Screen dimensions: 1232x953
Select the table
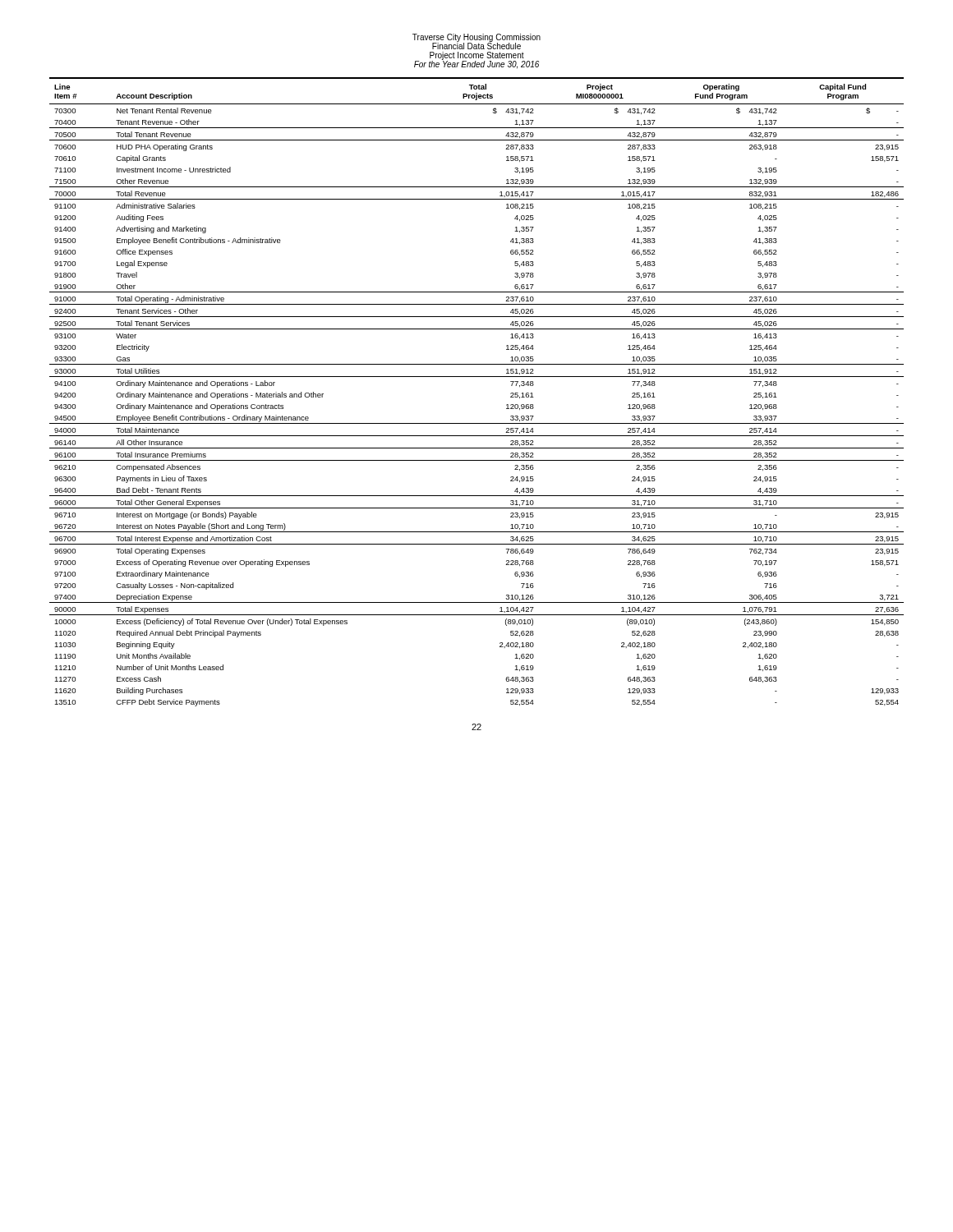click(x=476, y=392)
